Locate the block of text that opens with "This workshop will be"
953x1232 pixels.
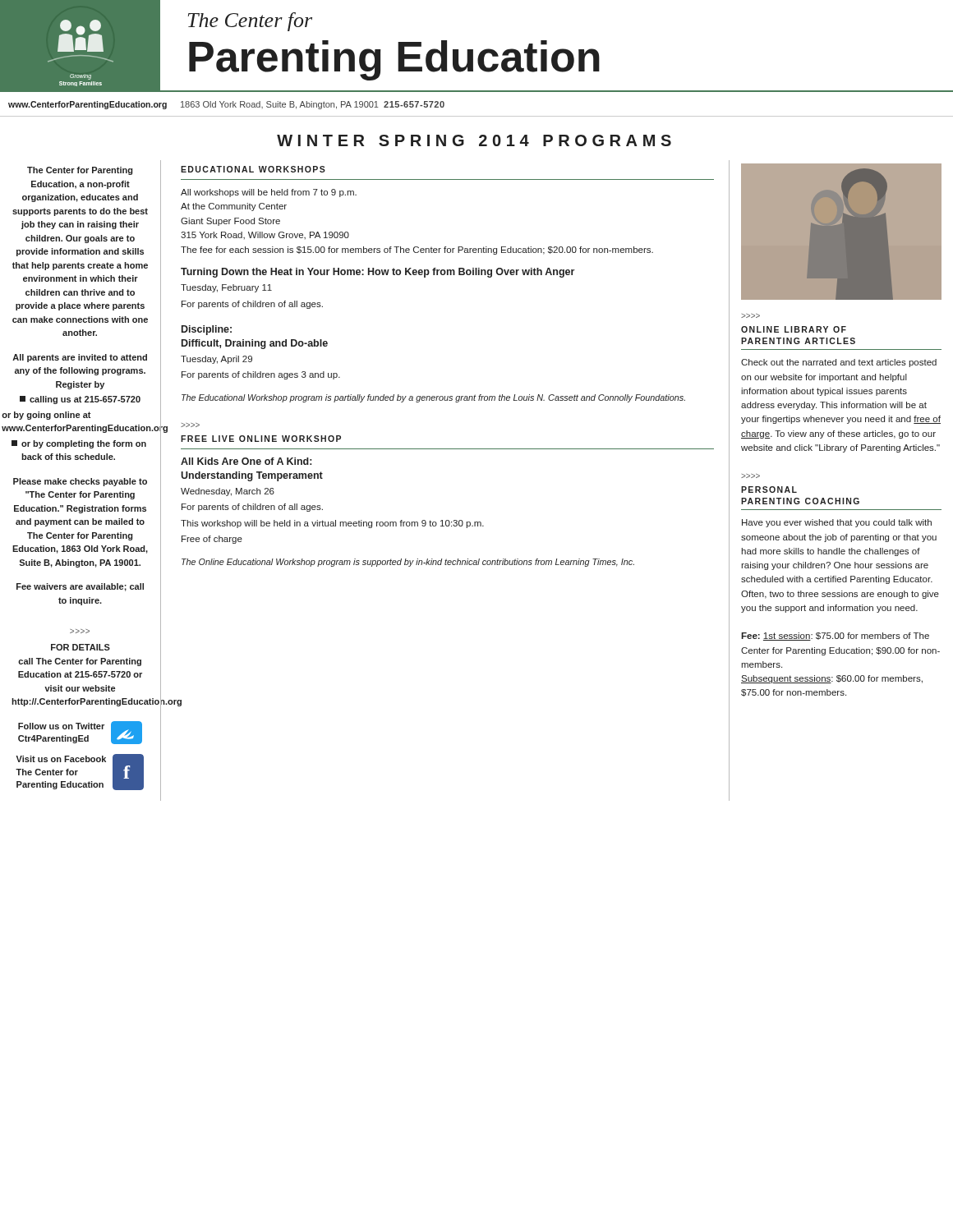(333, 523)
